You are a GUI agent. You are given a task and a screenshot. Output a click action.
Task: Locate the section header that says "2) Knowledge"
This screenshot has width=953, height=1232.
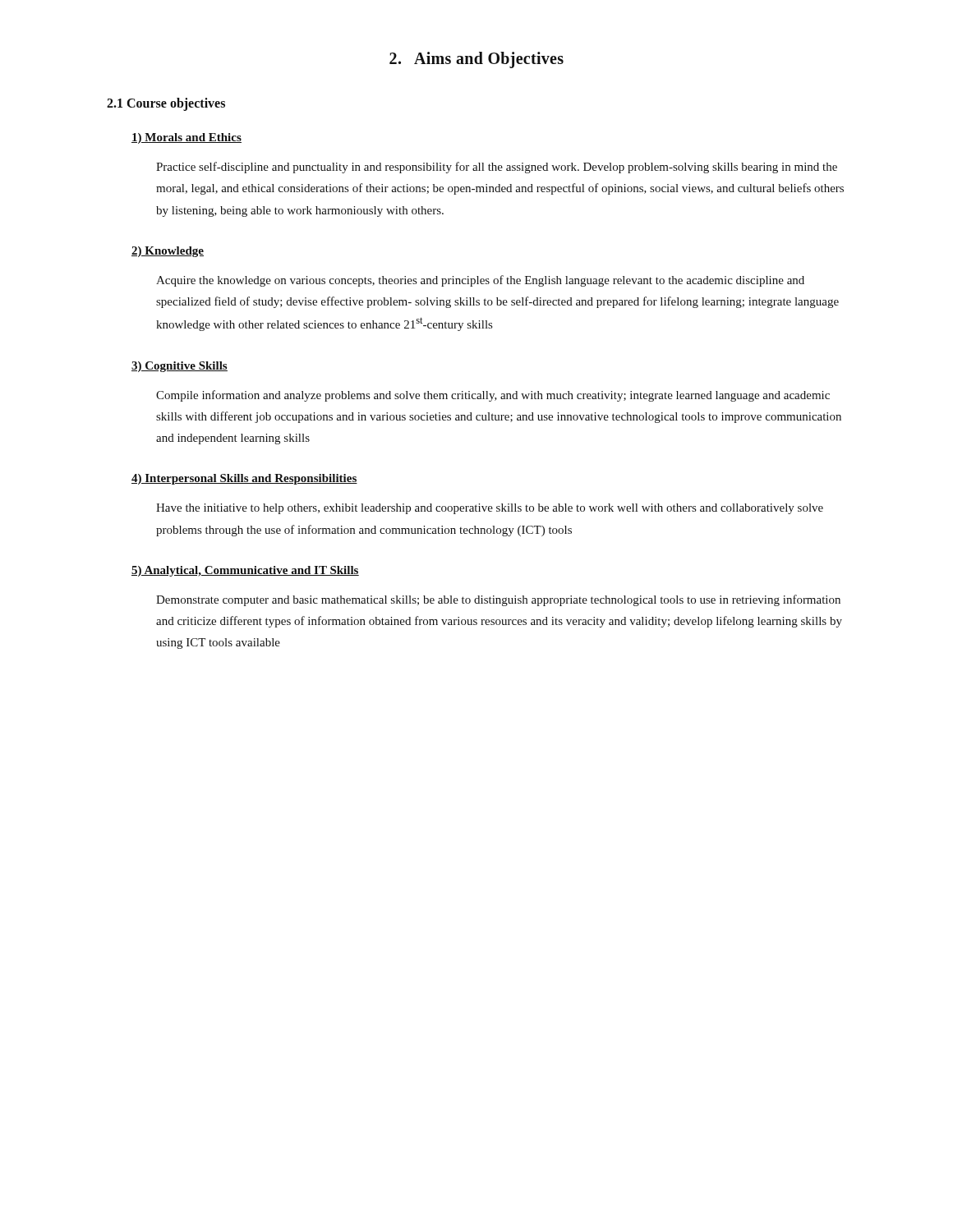[168, 250]
